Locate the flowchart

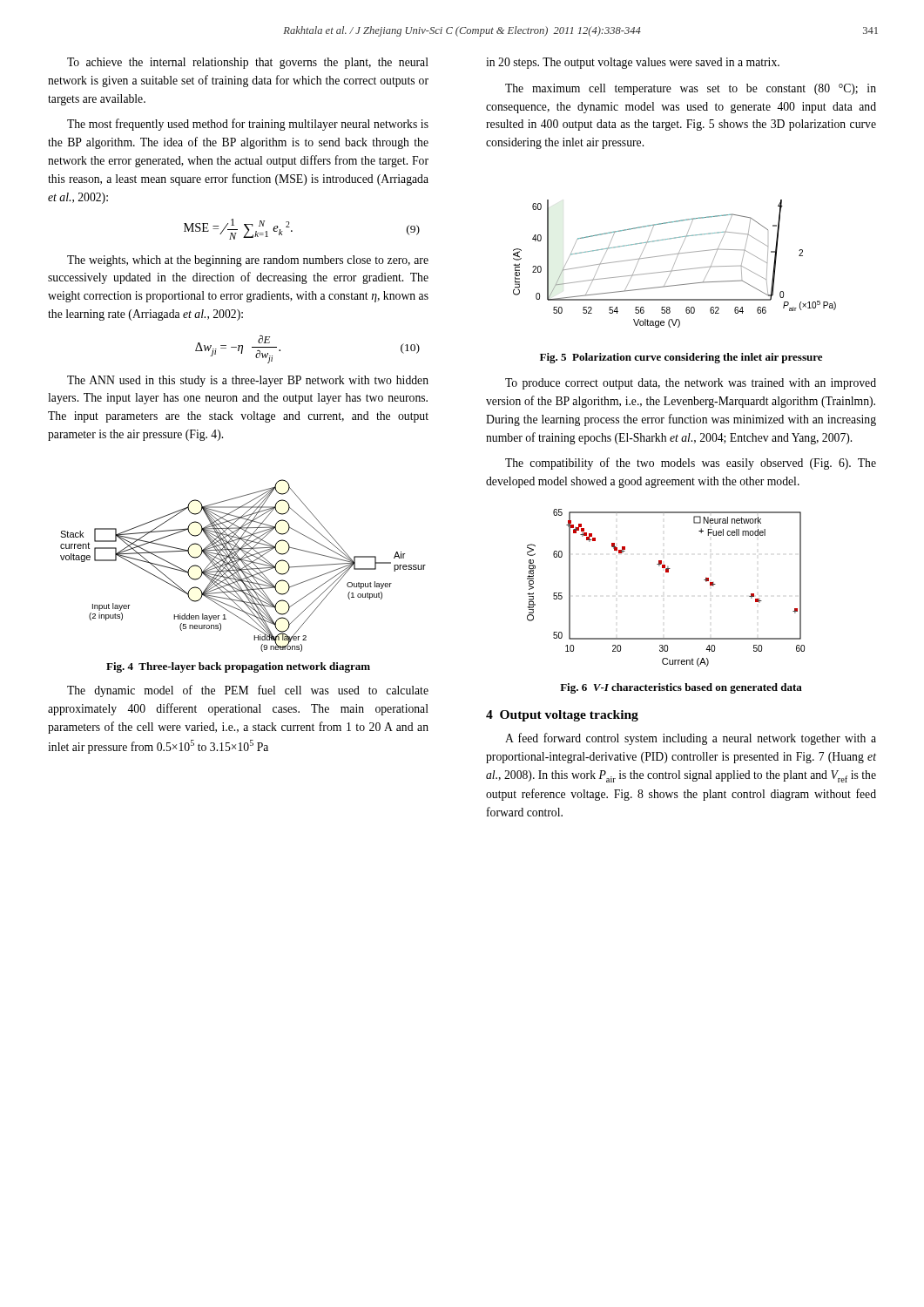238,554
